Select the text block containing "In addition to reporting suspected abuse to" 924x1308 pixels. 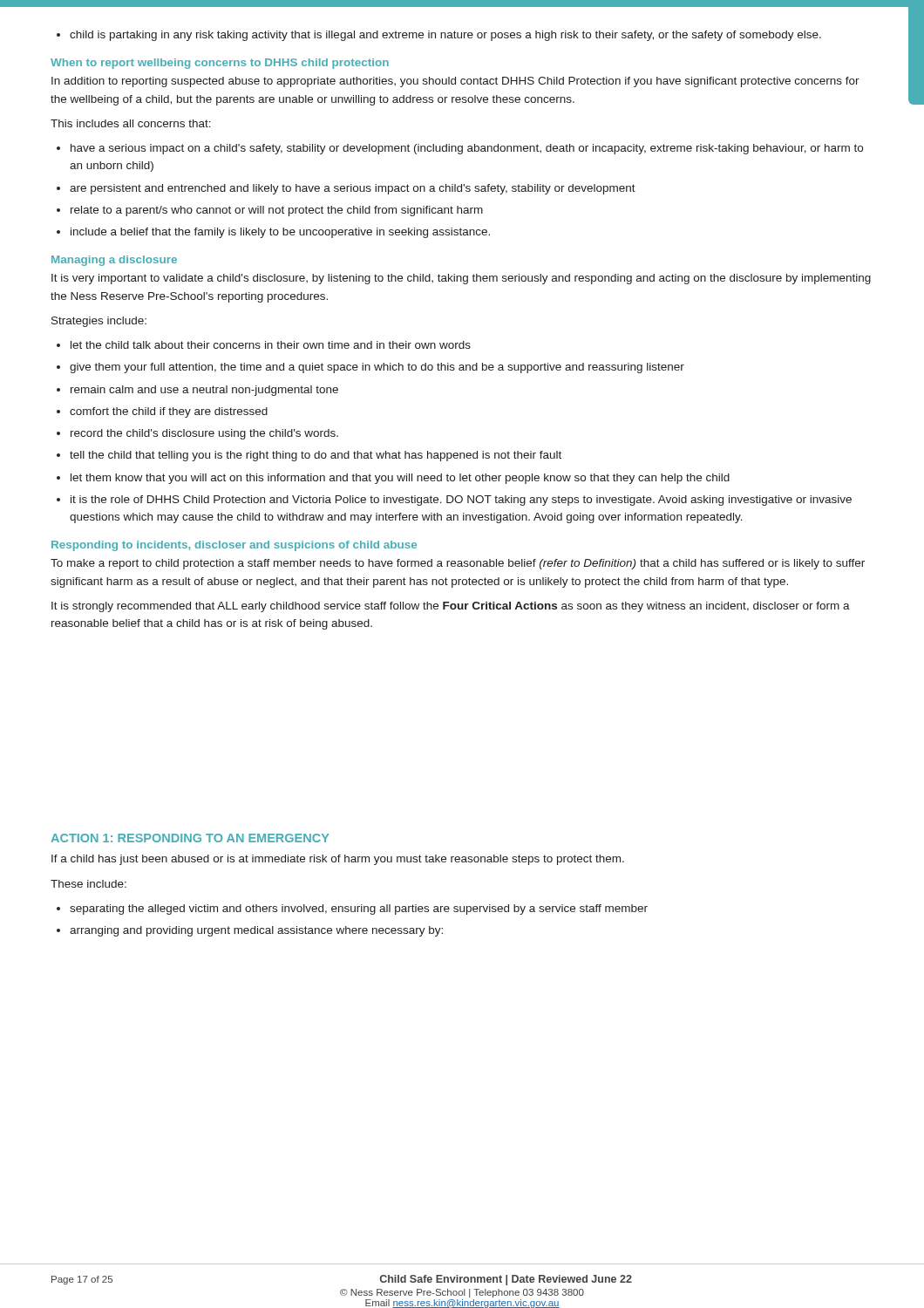(462, 90)
